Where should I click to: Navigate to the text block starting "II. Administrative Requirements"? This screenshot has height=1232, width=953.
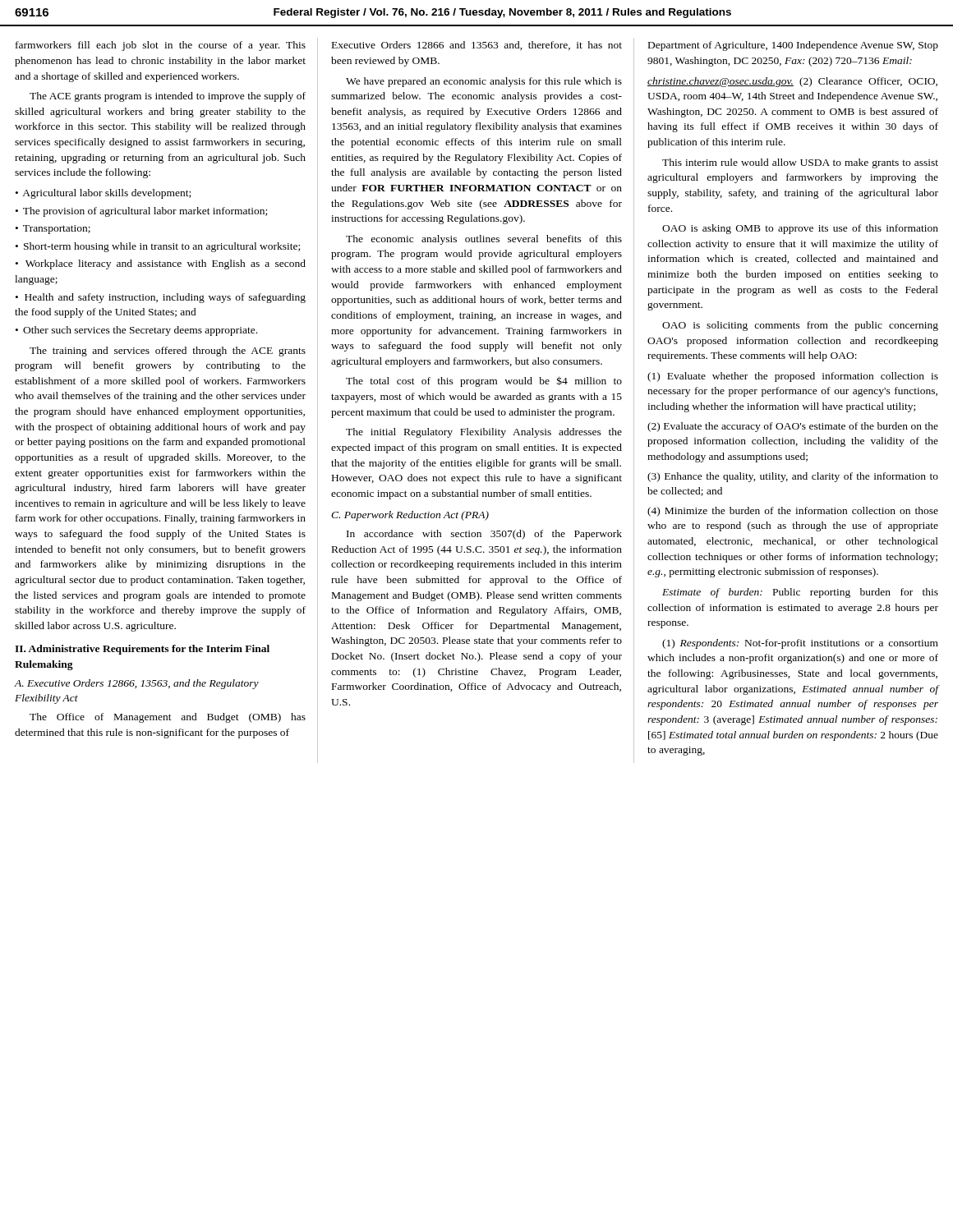(x=142, y=656)
